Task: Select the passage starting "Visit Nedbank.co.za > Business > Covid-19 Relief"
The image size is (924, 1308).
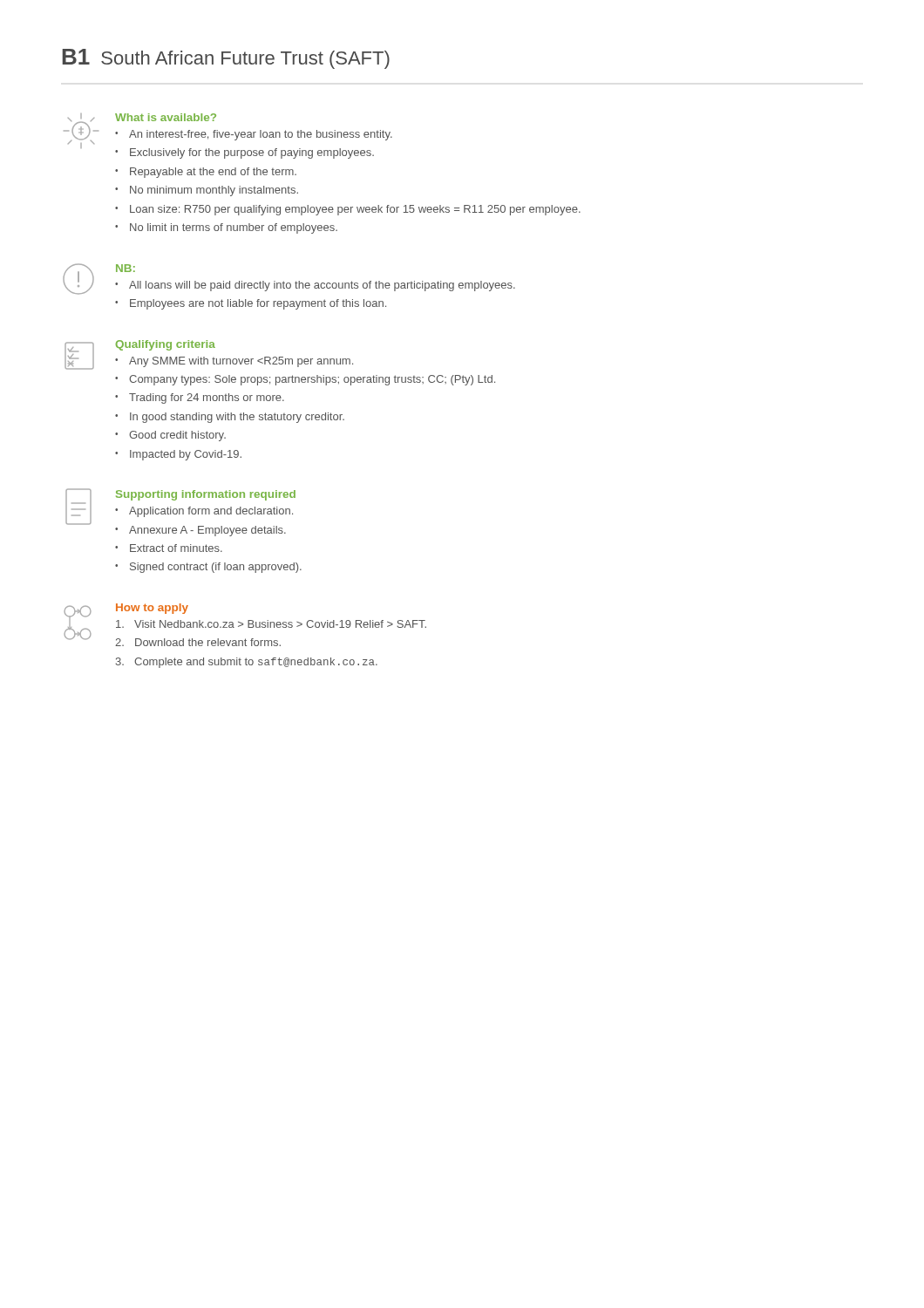Action: tap(271, 624)
